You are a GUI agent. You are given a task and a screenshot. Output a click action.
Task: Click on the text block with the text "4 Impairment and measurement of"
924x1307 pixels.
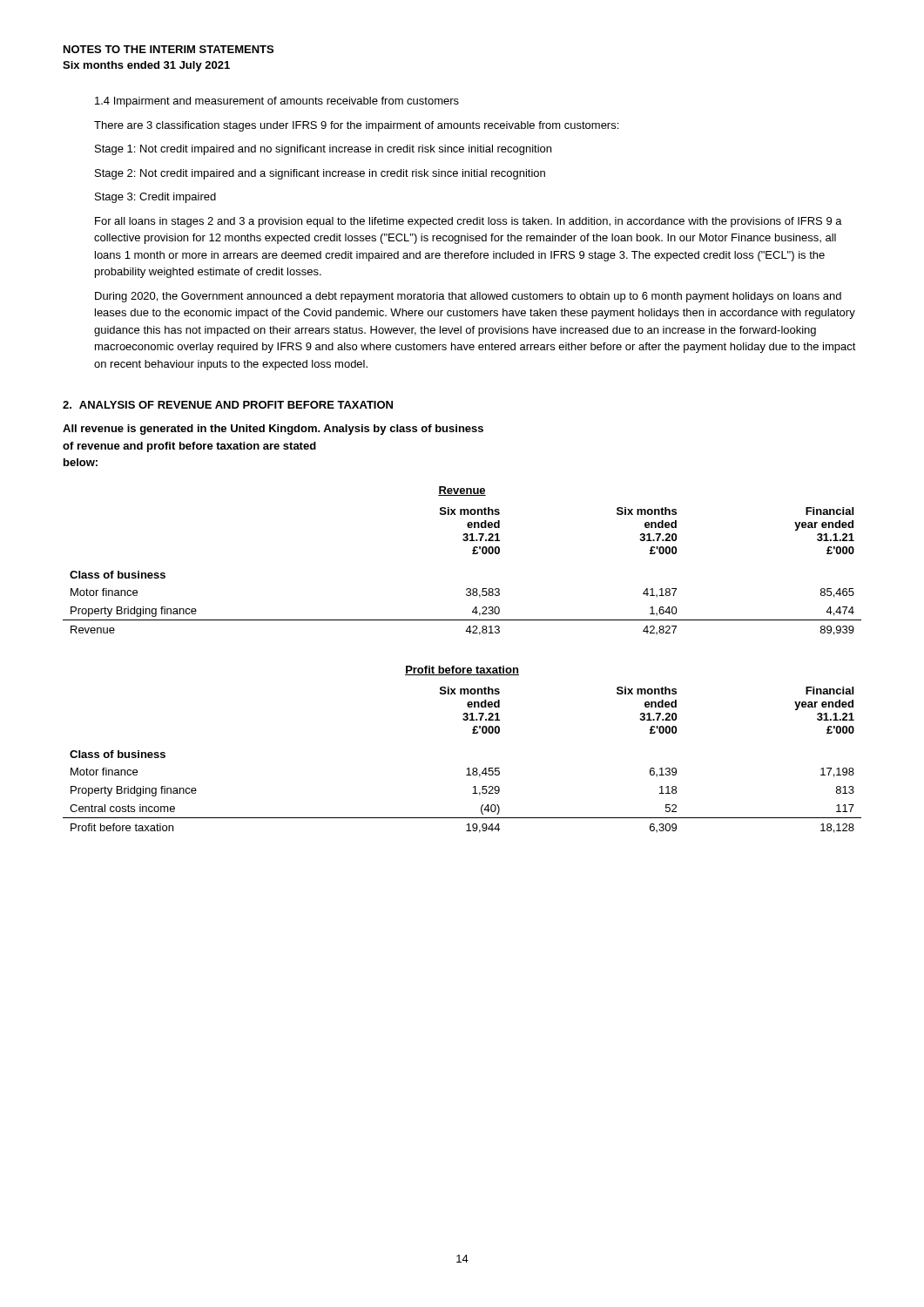pyautogui.click(x=277, y=101)
